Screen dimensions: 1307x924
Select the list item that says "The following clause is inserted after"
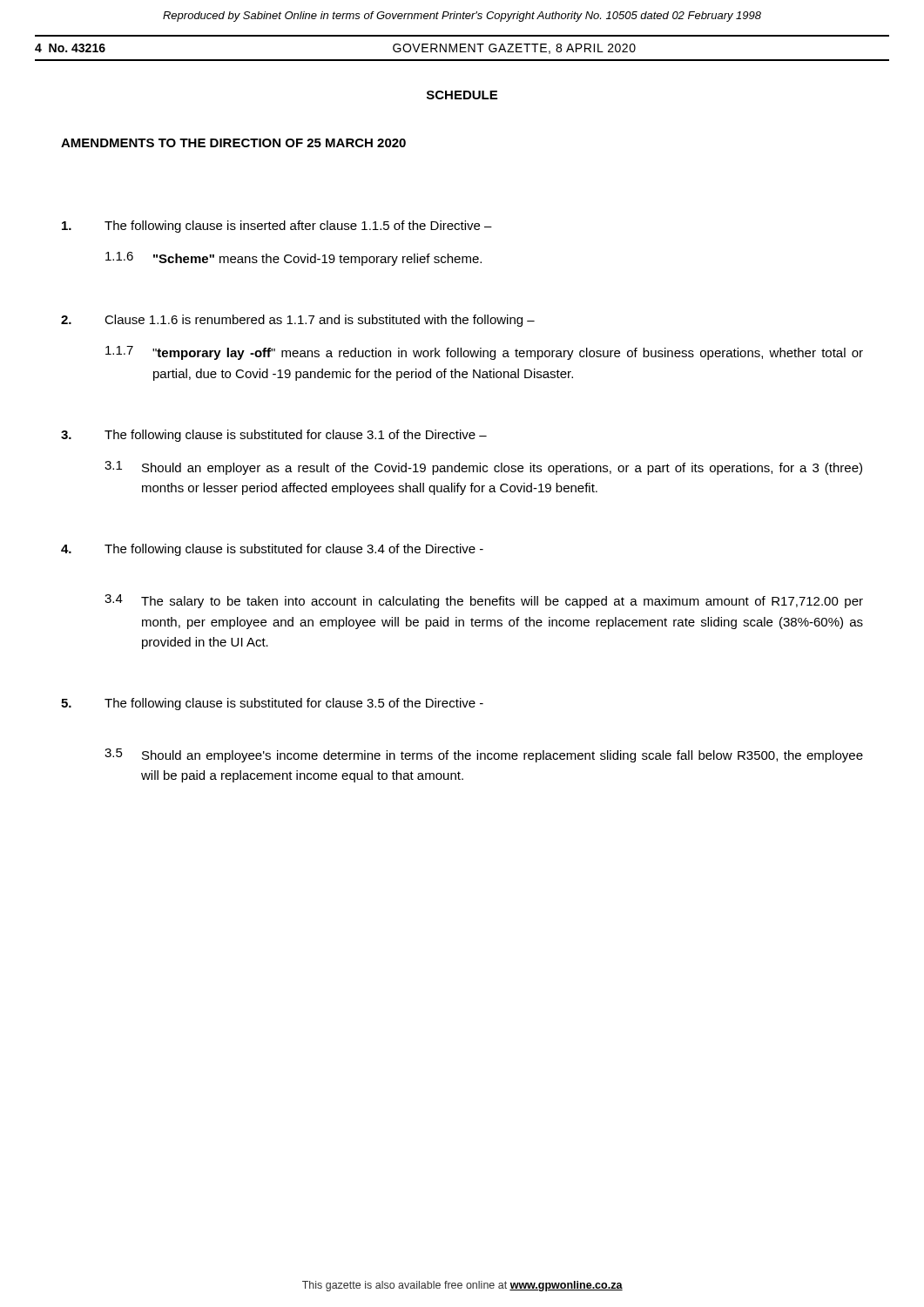tap(462, 225)
